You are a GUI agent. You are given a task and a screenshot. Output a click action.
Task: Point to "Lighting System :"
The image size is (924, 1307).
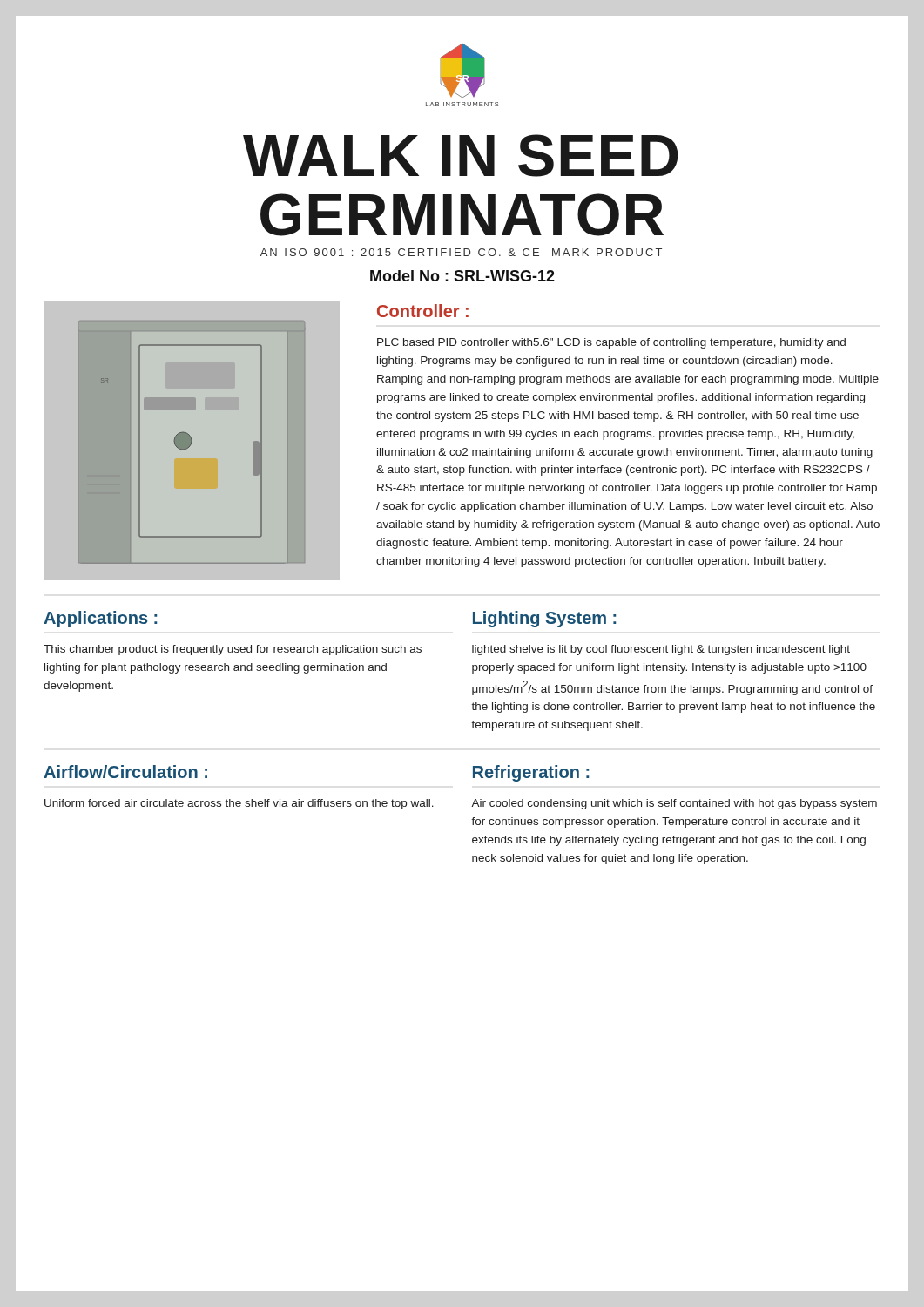tap(545, 618)
